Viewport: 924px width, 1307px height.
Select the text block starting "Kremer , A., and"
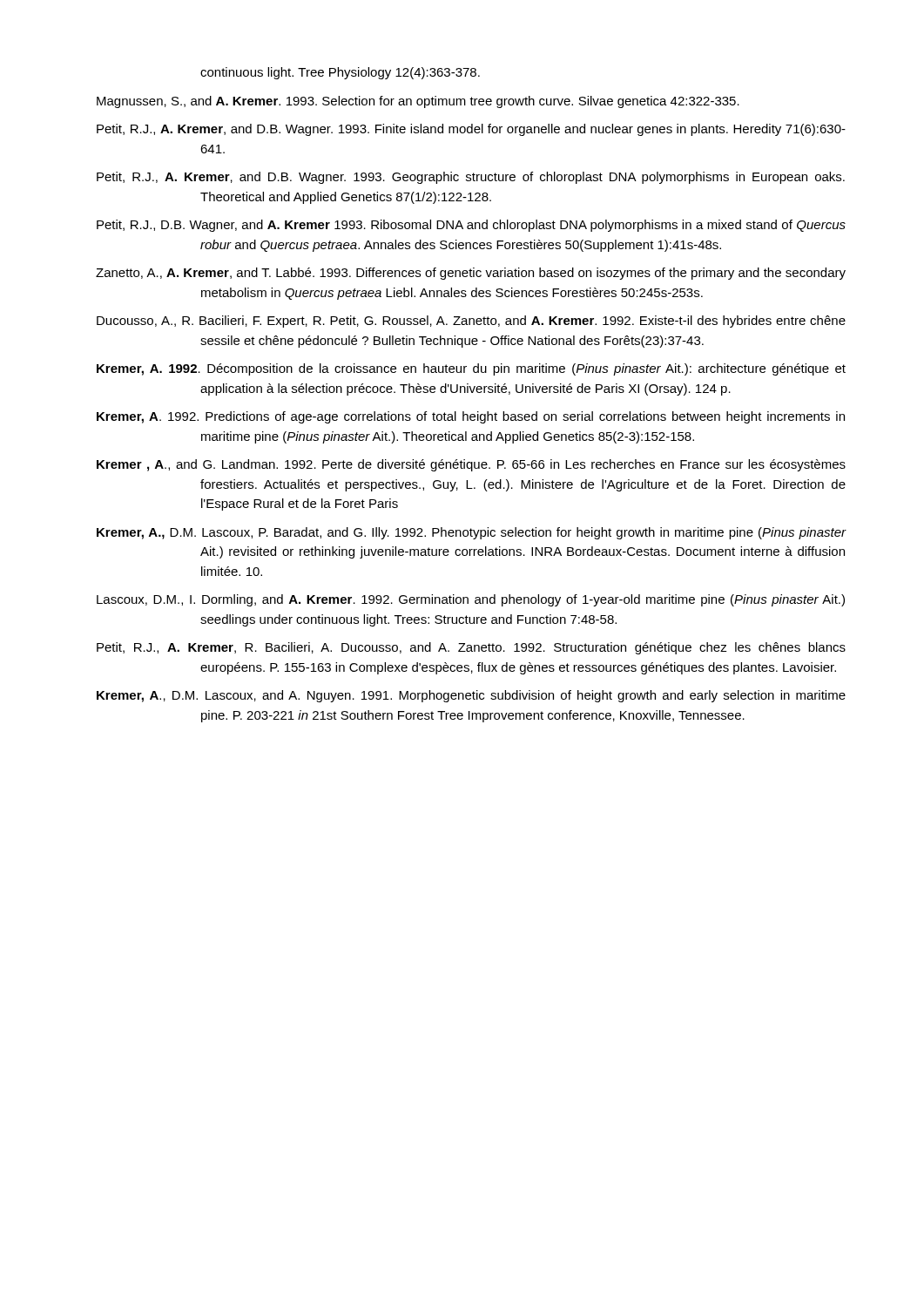(471, 484)
